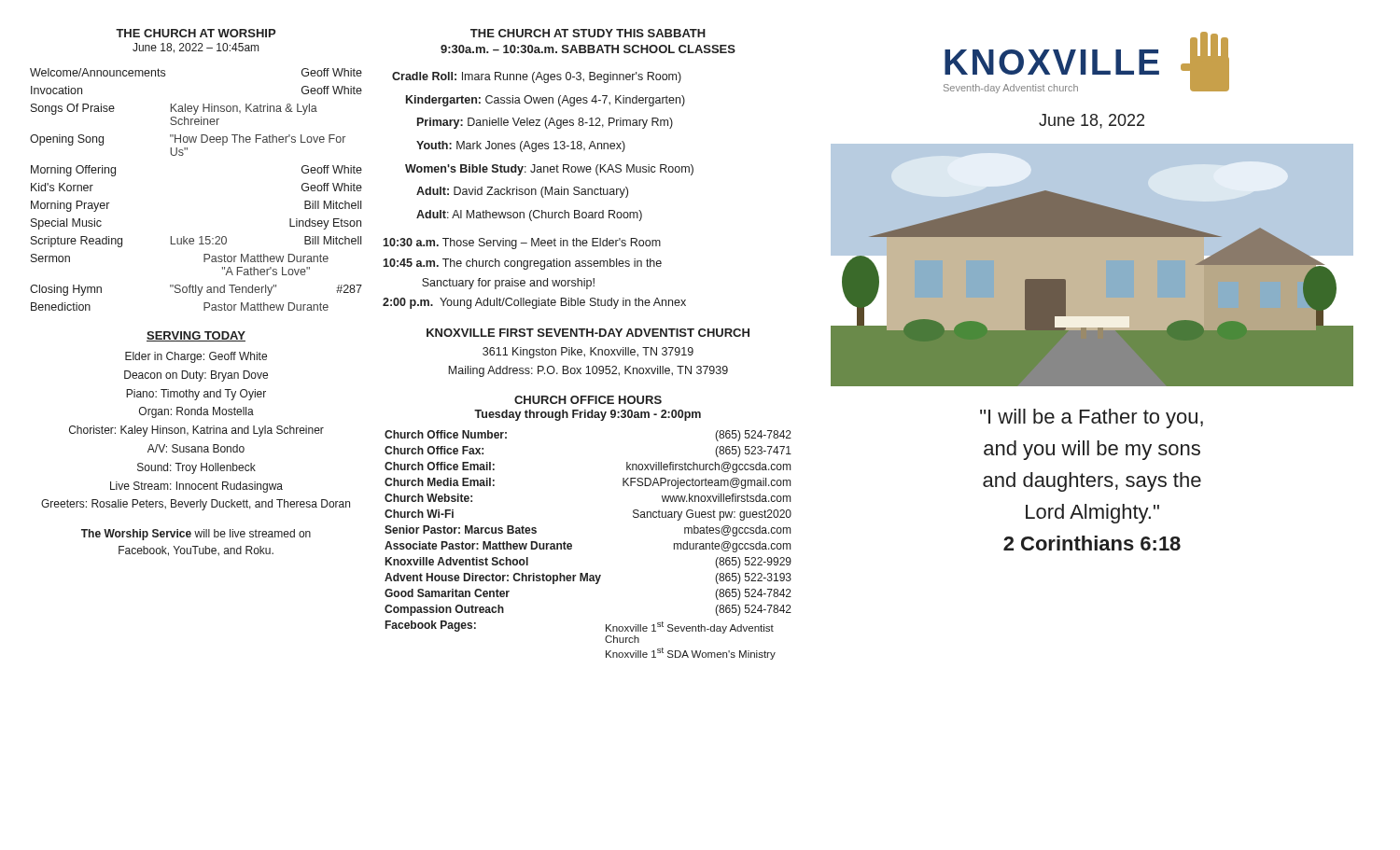Locate the block of text that opens with "3611 Kingston Pike, Knoxville,"

tap(588, 361)
